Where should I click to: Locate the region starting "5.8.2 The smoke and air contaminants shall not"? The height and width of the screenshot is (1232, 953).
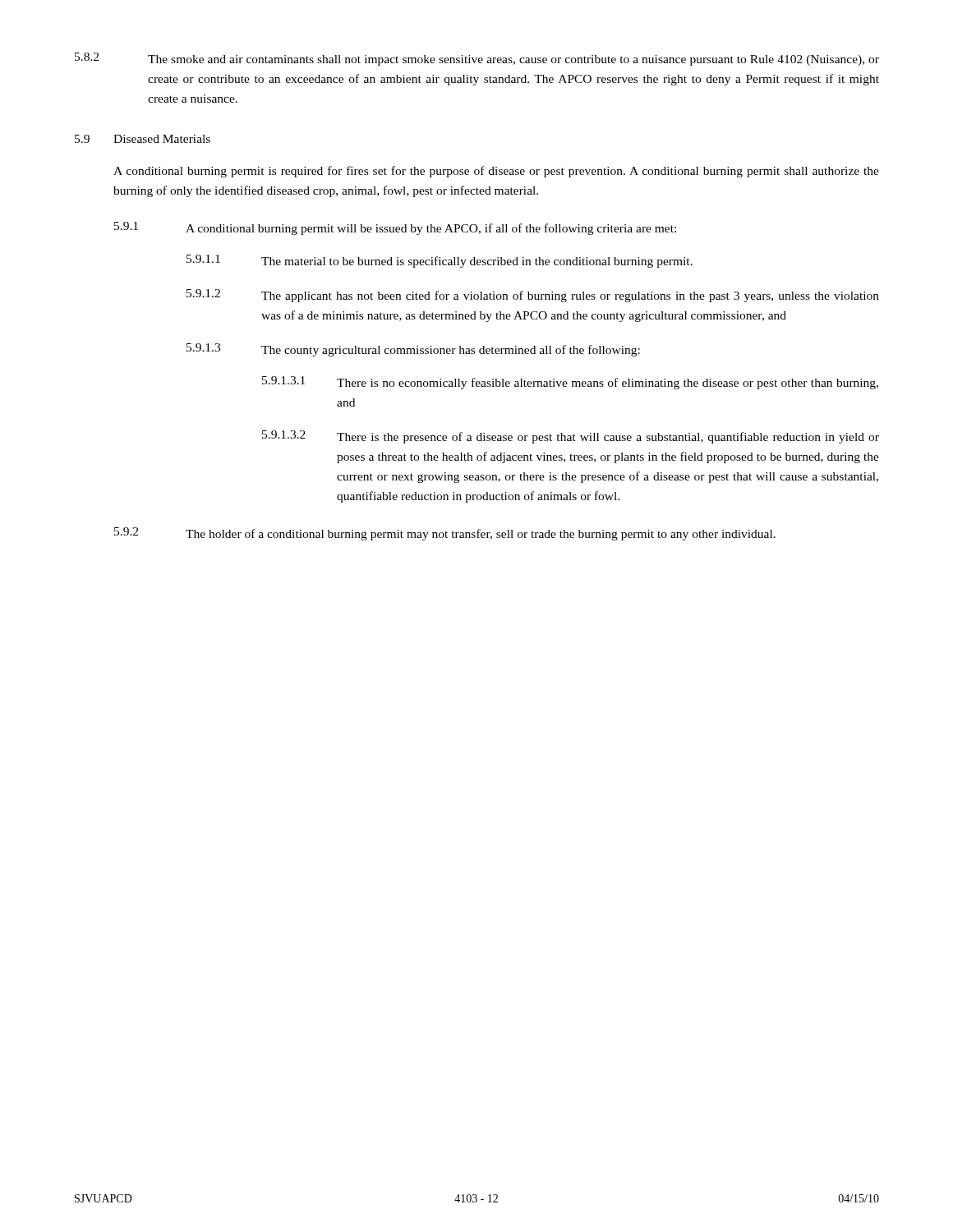tap(476, 79)
